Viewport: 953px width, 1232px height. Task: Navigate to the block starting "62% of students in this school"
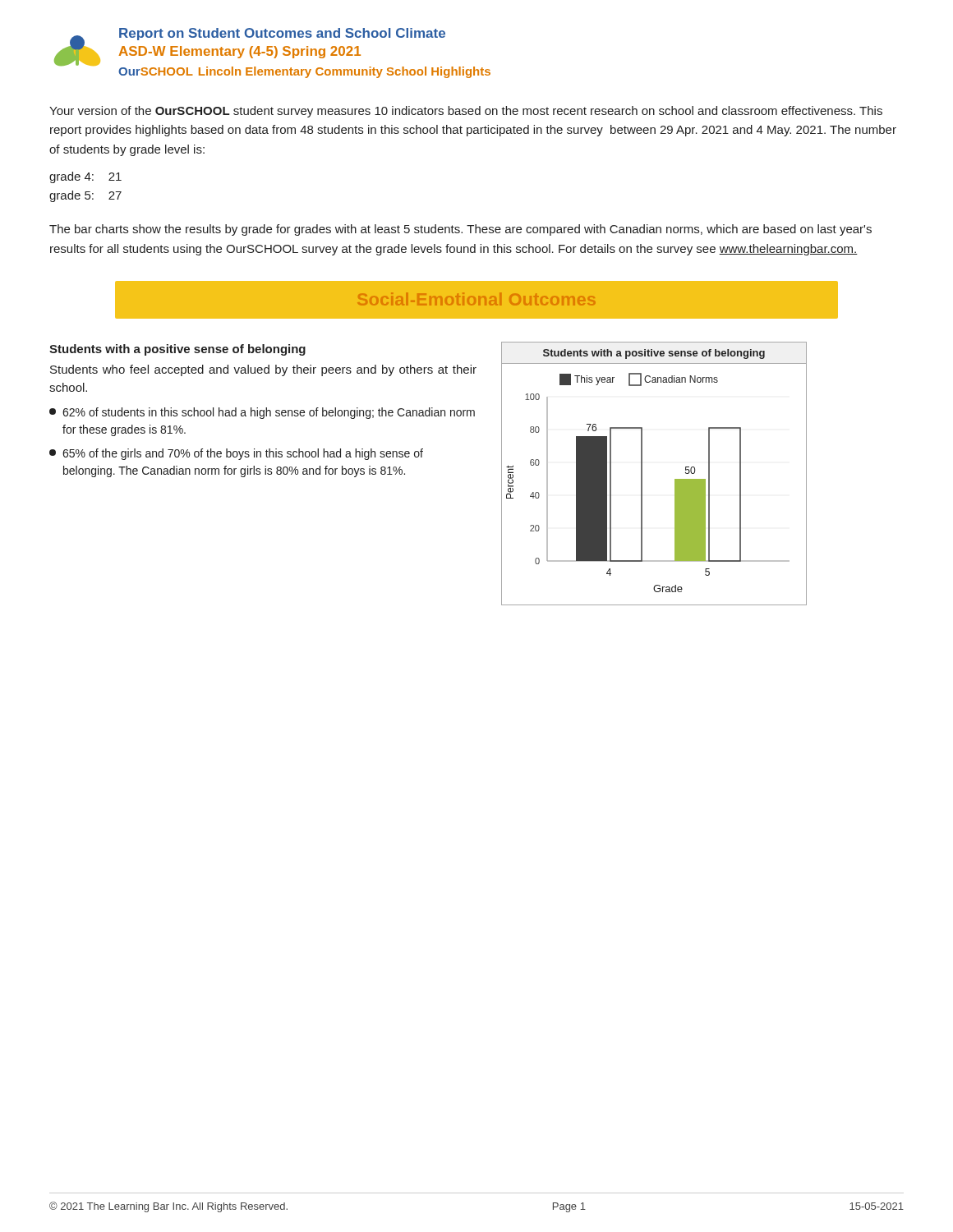[263, 421]
